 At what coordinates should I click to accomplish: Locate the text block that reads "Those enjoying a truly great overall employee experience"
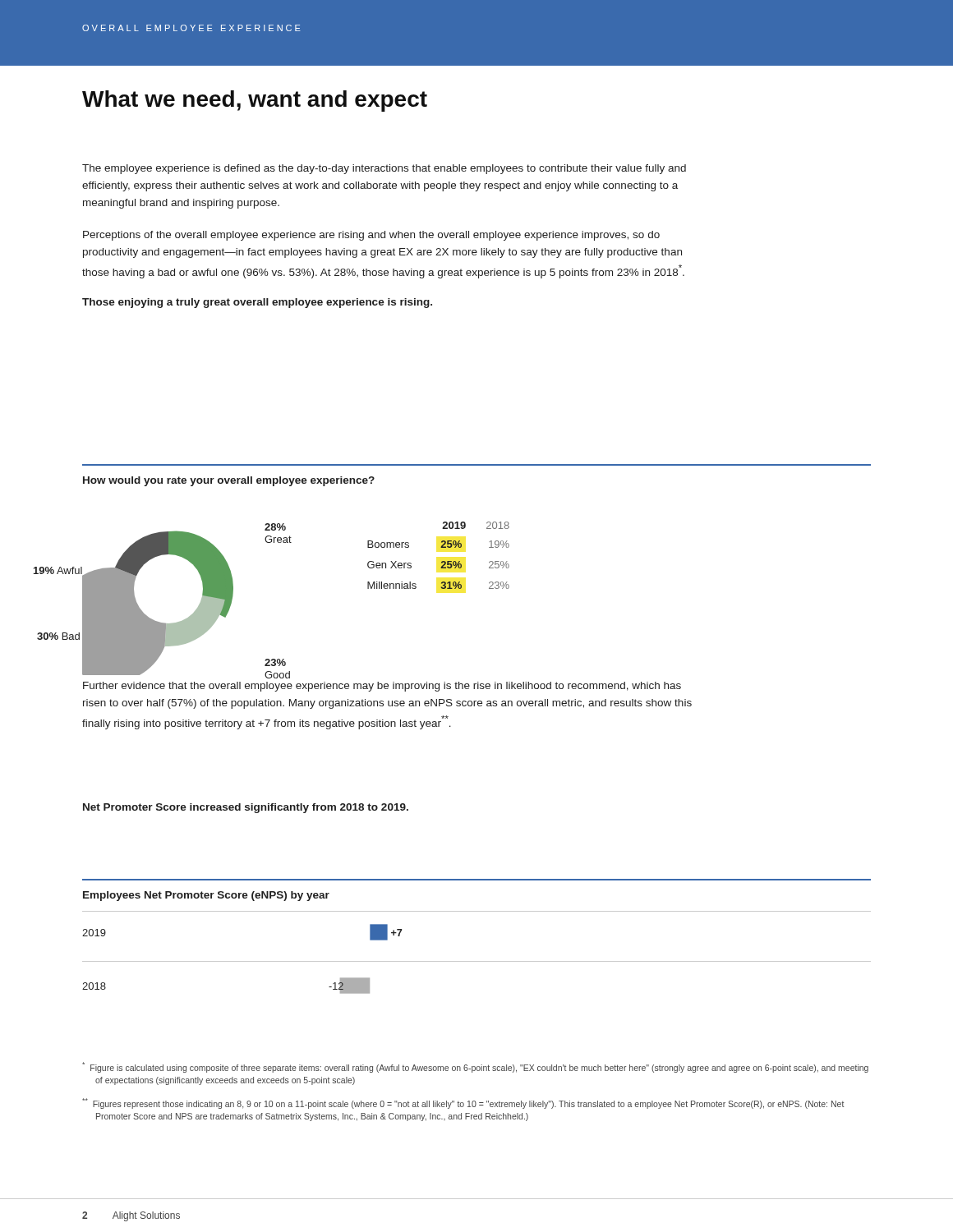(x=258, y=302)
